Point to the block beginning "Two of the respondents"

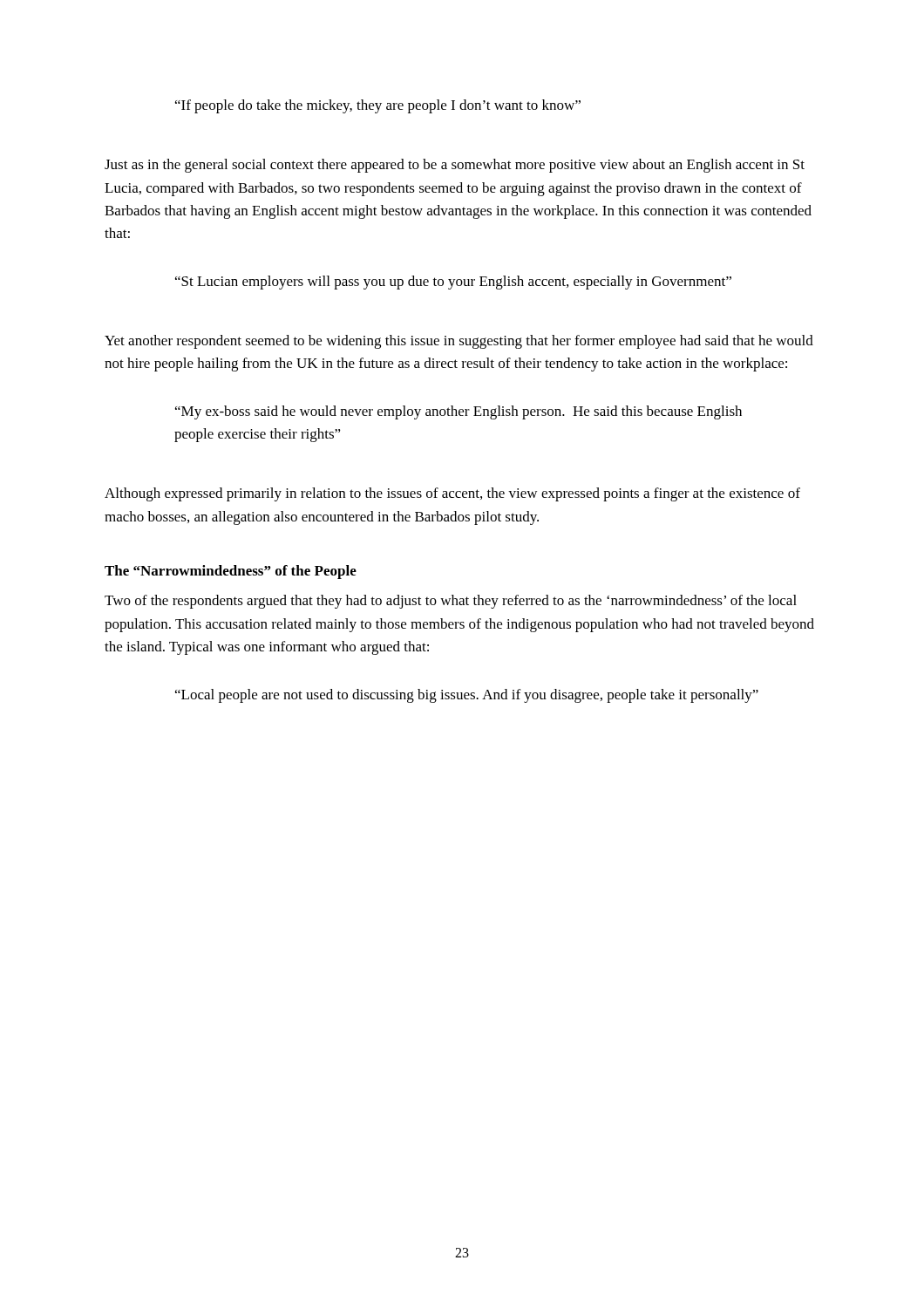tap(459, 624)
